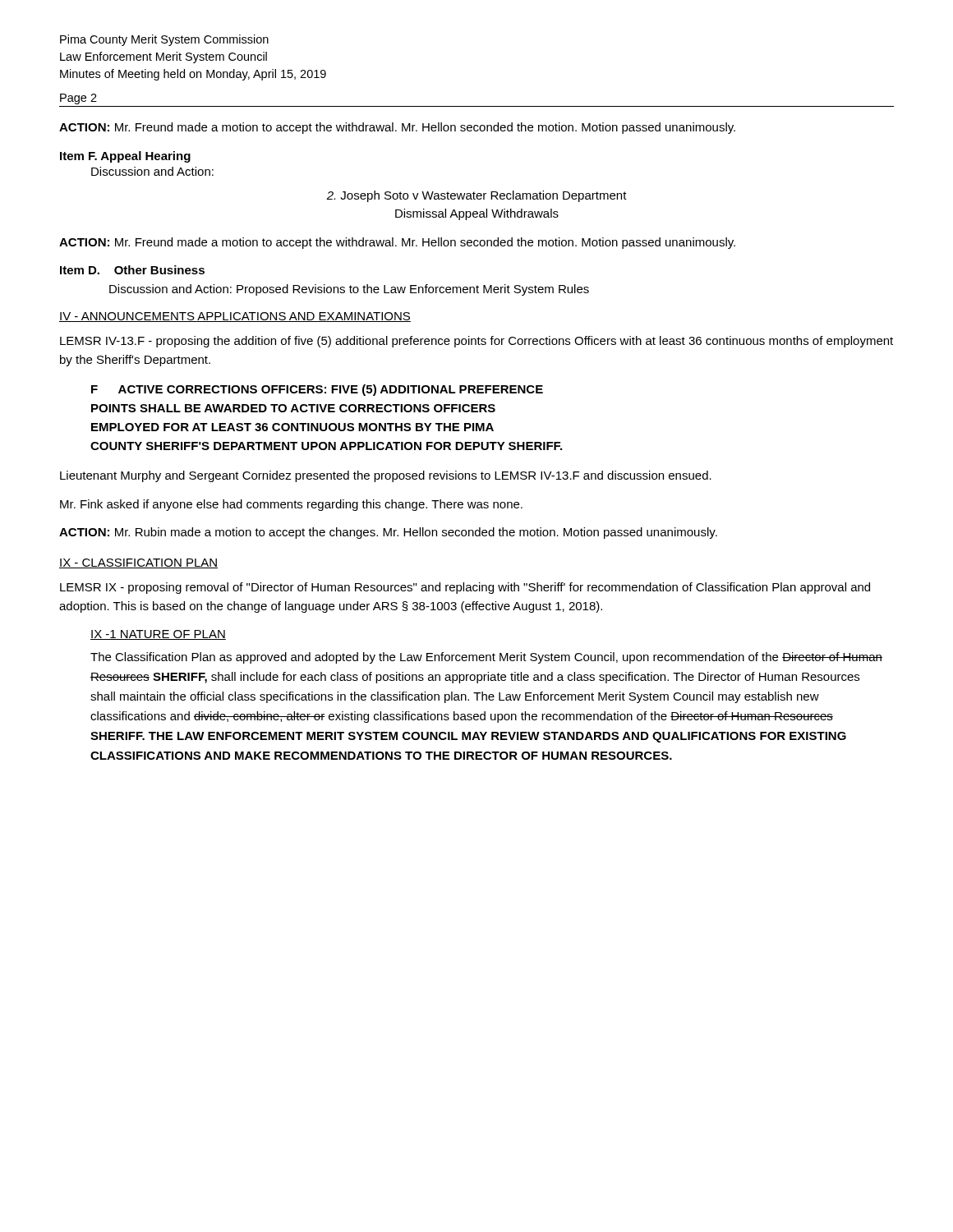Viewport: 953px width, 1232px height.
Task: Find the section header that says "IX - CLASSIFICATION PLAN"
Action: click(138, 562)
